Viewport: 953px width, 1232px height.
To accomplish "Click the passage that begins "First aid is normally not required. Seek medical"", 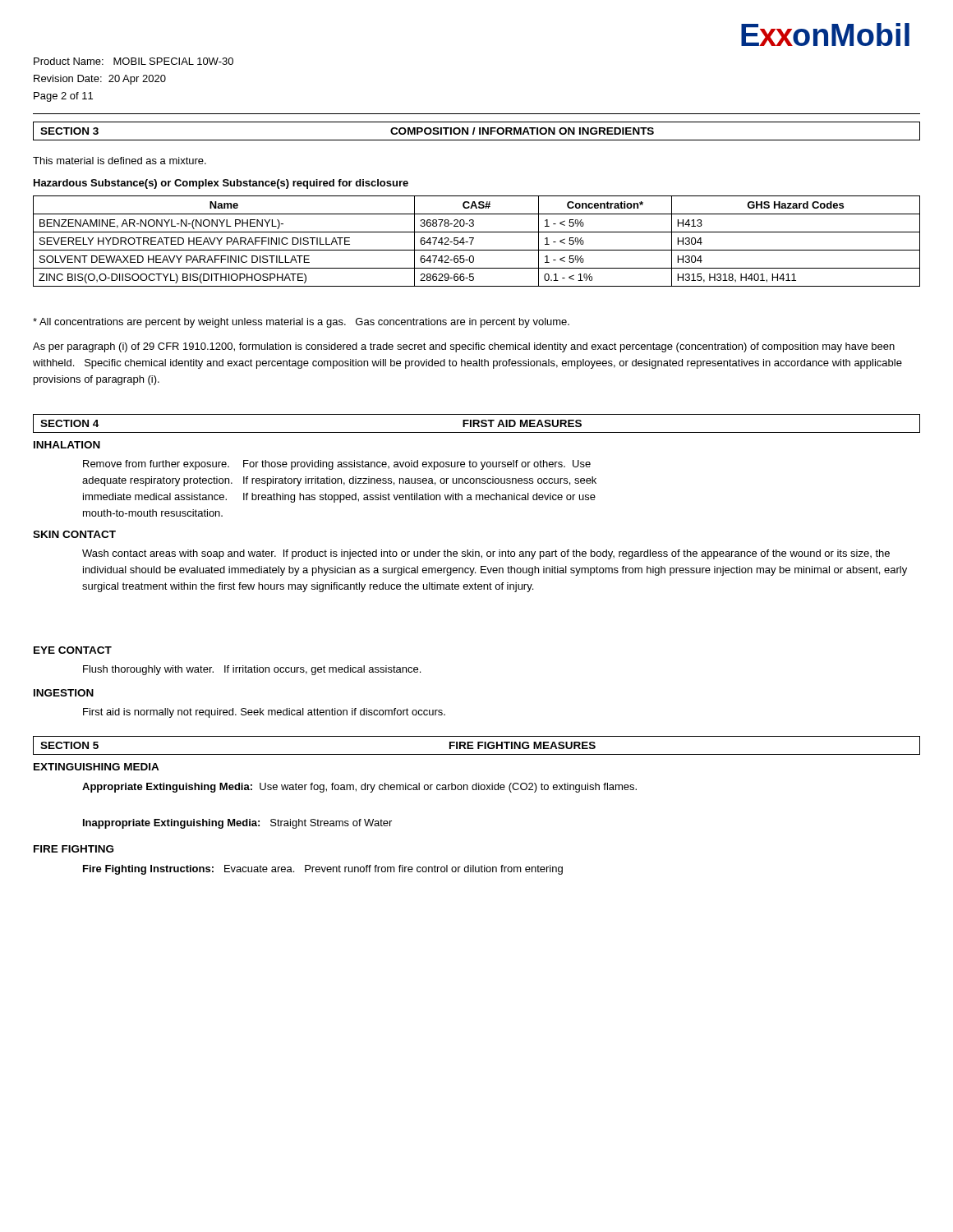I will coord(264,712).
